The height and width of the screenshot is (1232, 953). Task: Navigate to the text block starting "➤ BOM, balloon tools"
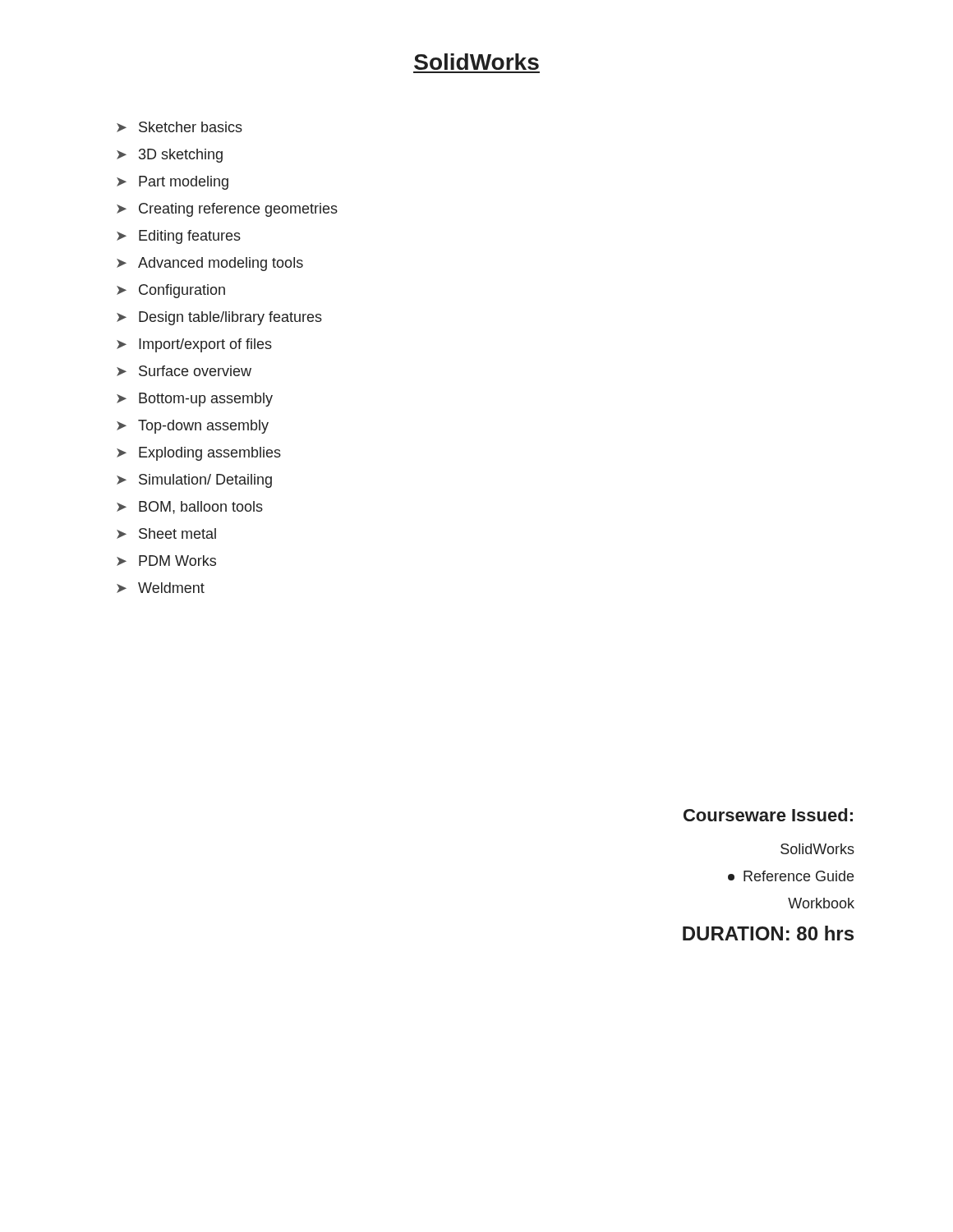coord(189,507)
